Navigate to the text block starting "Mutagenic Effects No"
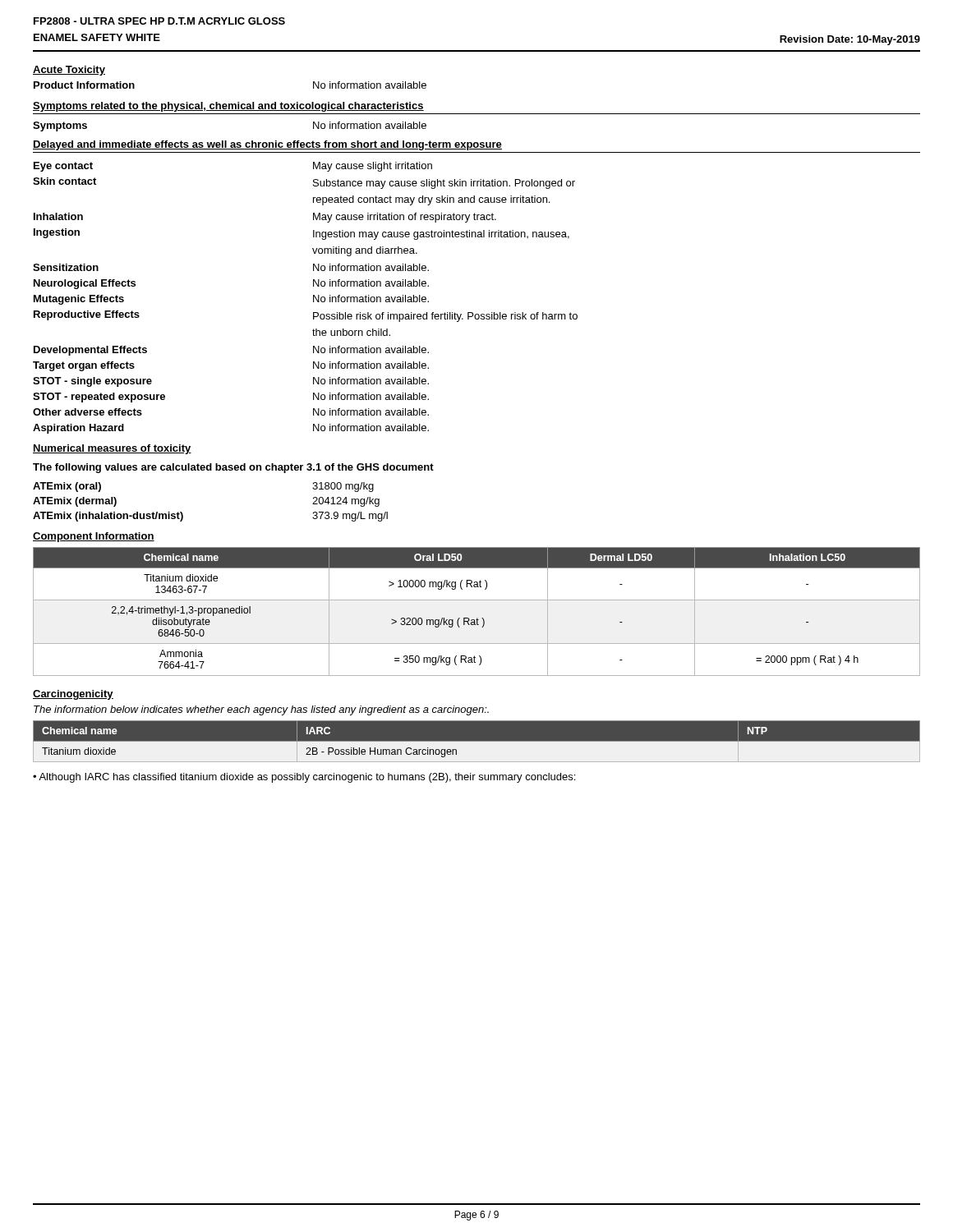This screenshot has height=1232, width=953. point(78,299)
